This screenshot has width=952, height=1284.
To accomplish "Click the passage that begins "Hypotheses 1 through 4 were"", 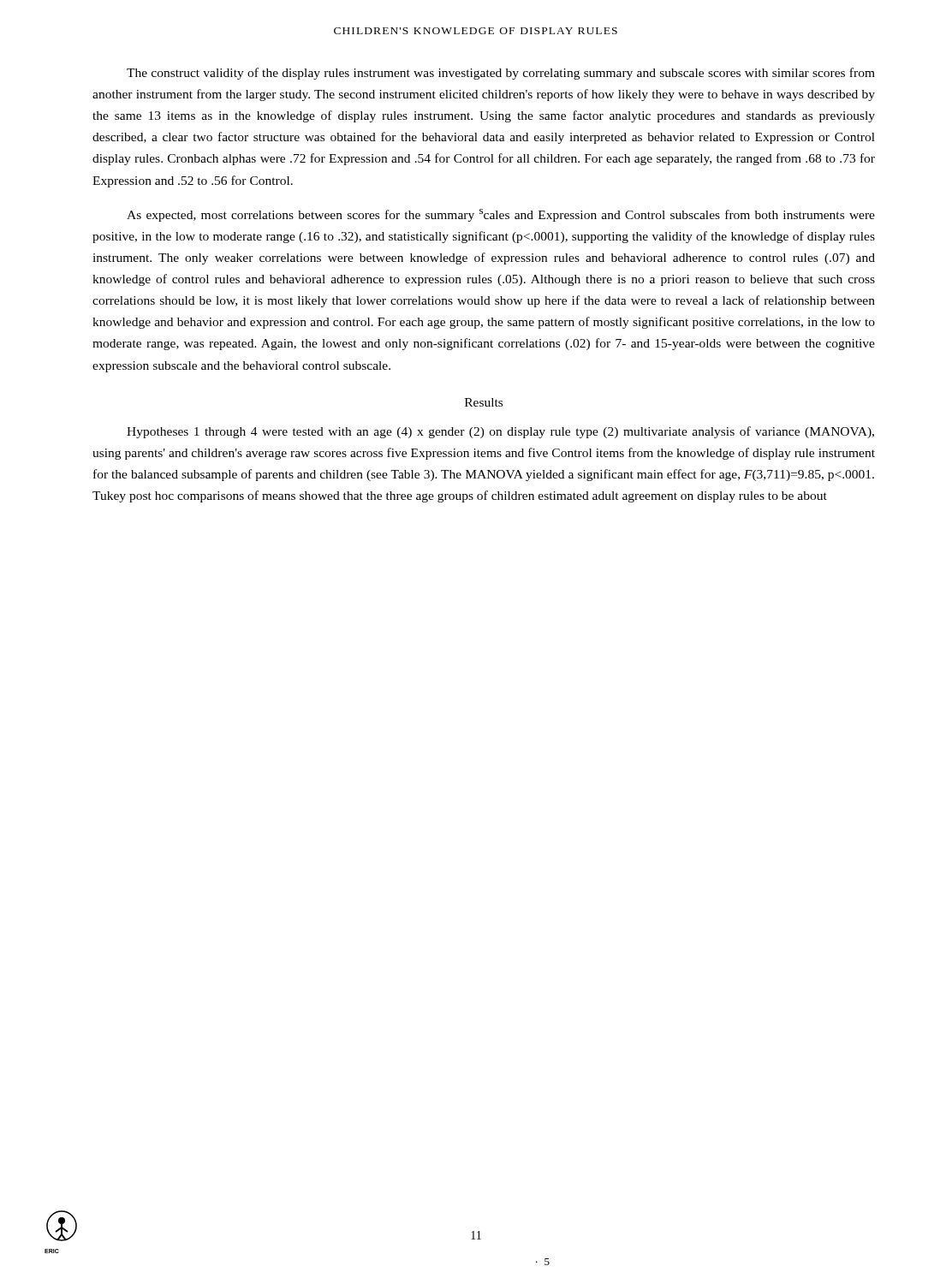I will point(484,463).
